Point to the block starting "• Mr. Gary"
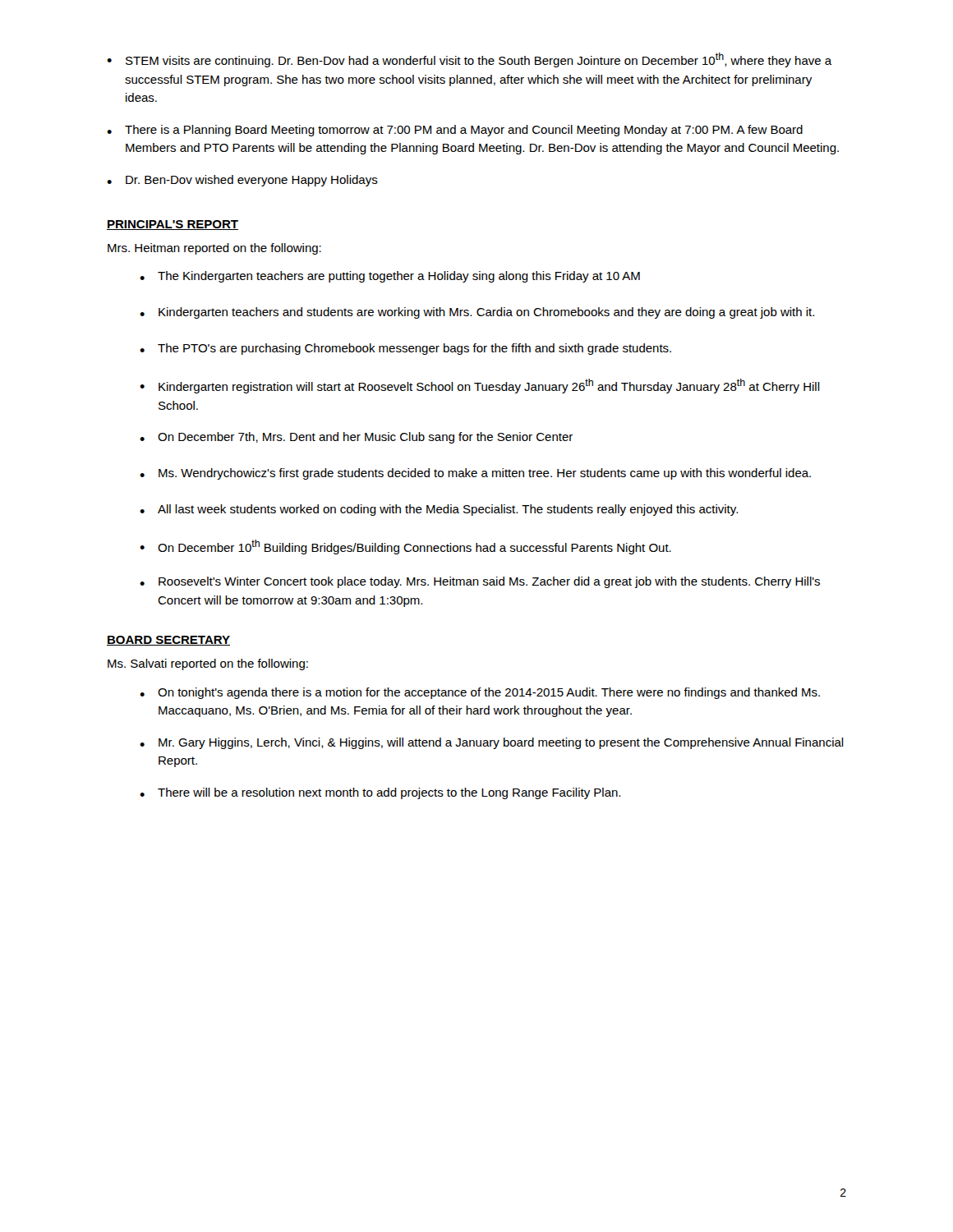This screenshot has height=1232, width=953. [x=493, y=752]
